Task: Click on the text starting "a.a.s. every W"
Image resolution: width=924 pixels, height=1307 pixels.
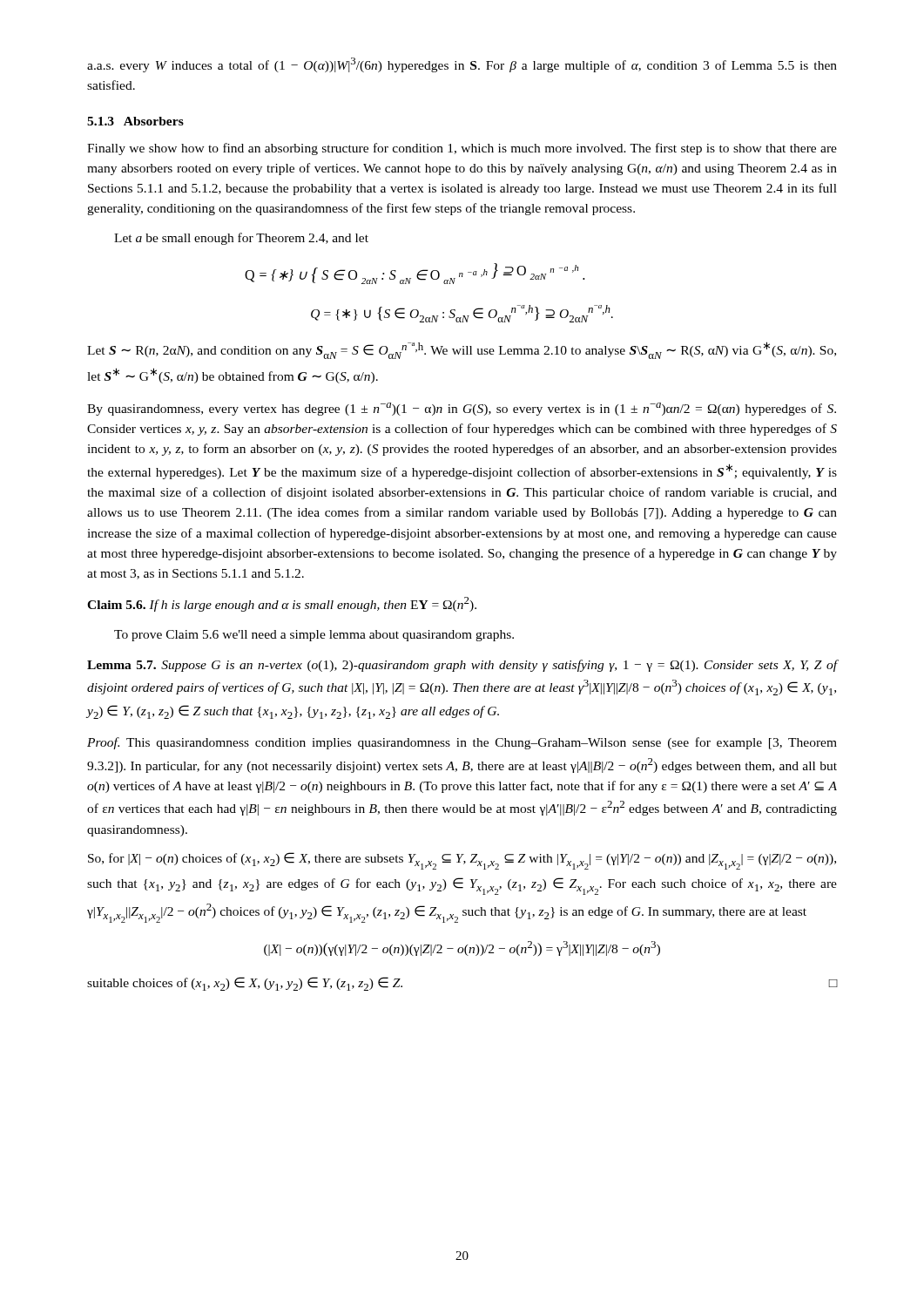Action: [x=462, y=73]
